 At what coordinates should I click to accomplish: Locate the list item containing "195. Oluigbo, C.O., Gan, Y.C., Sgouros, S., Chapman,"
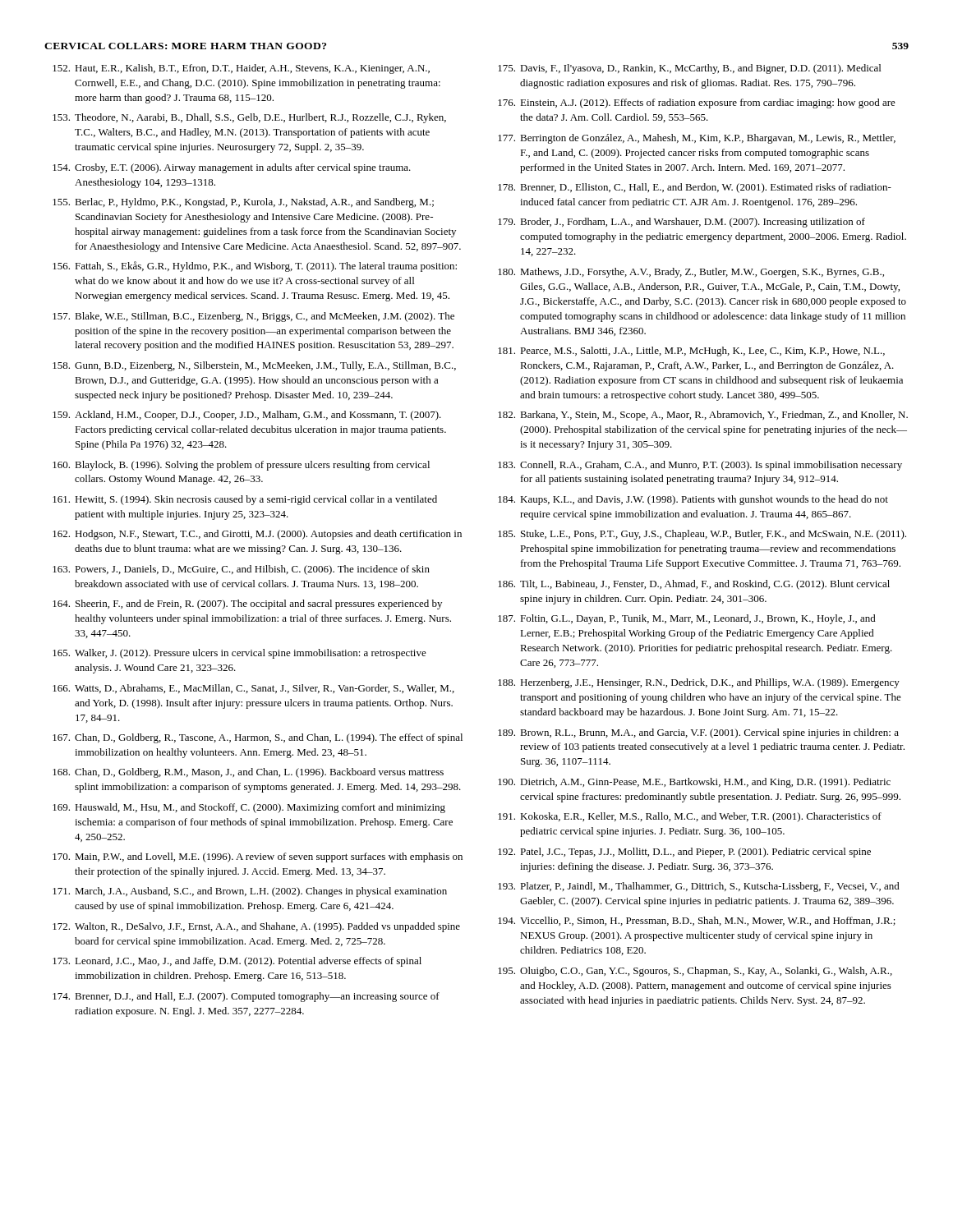(x=699, y=985)
